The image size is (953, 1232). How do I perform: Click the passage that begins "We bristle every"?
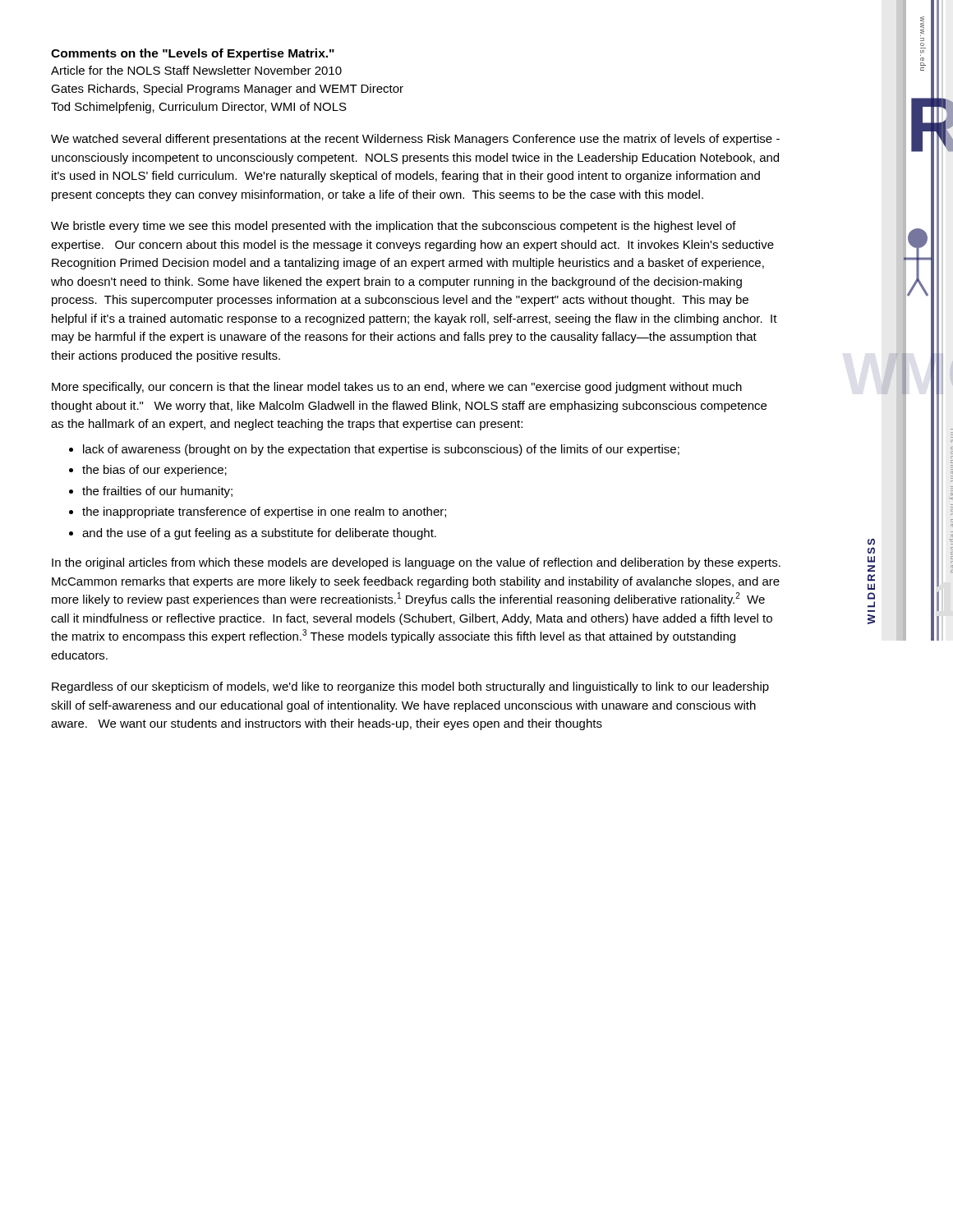(x=414, y=290)
